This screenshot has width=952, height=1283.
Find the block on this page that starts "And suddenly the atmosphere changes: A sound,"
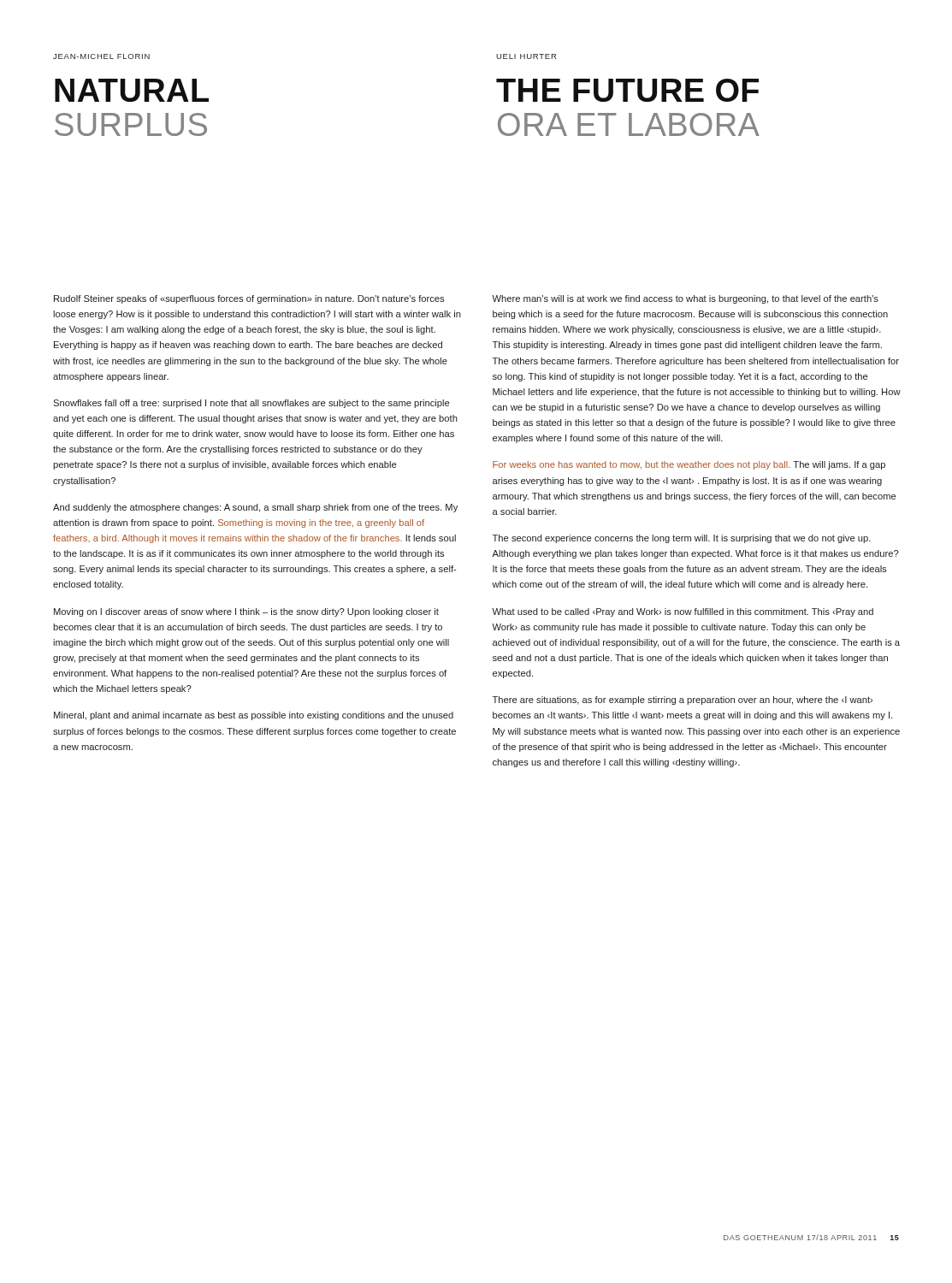[x=255, y=546]
